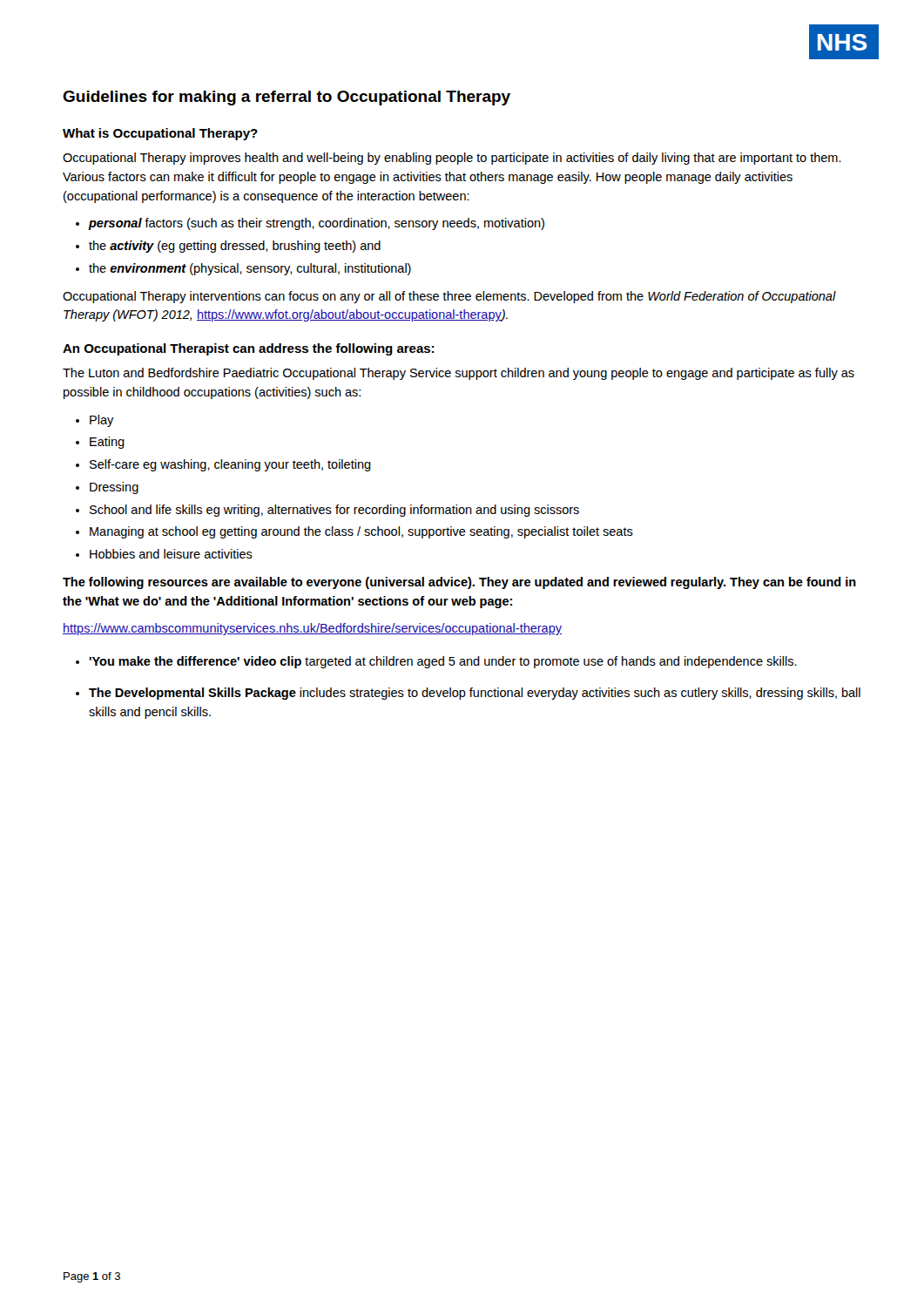924x1307 pixels.
Task: Click on the passage starting "Occupational Therapy interventions can focus on any"
Action: (x=449, y=305)
